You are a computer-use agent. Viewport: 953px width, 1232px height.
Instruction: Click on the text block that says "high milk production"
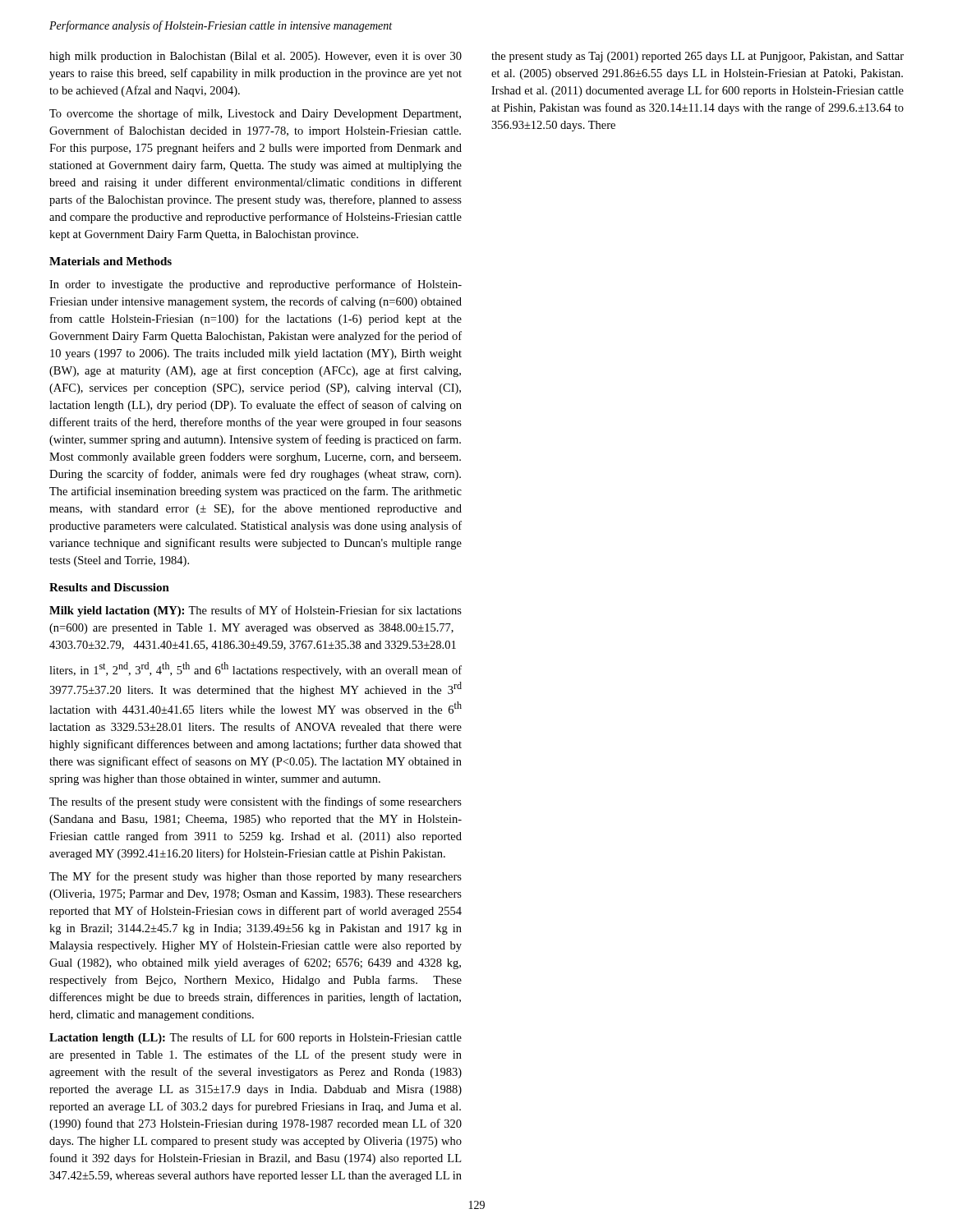(x=255, y=73)
